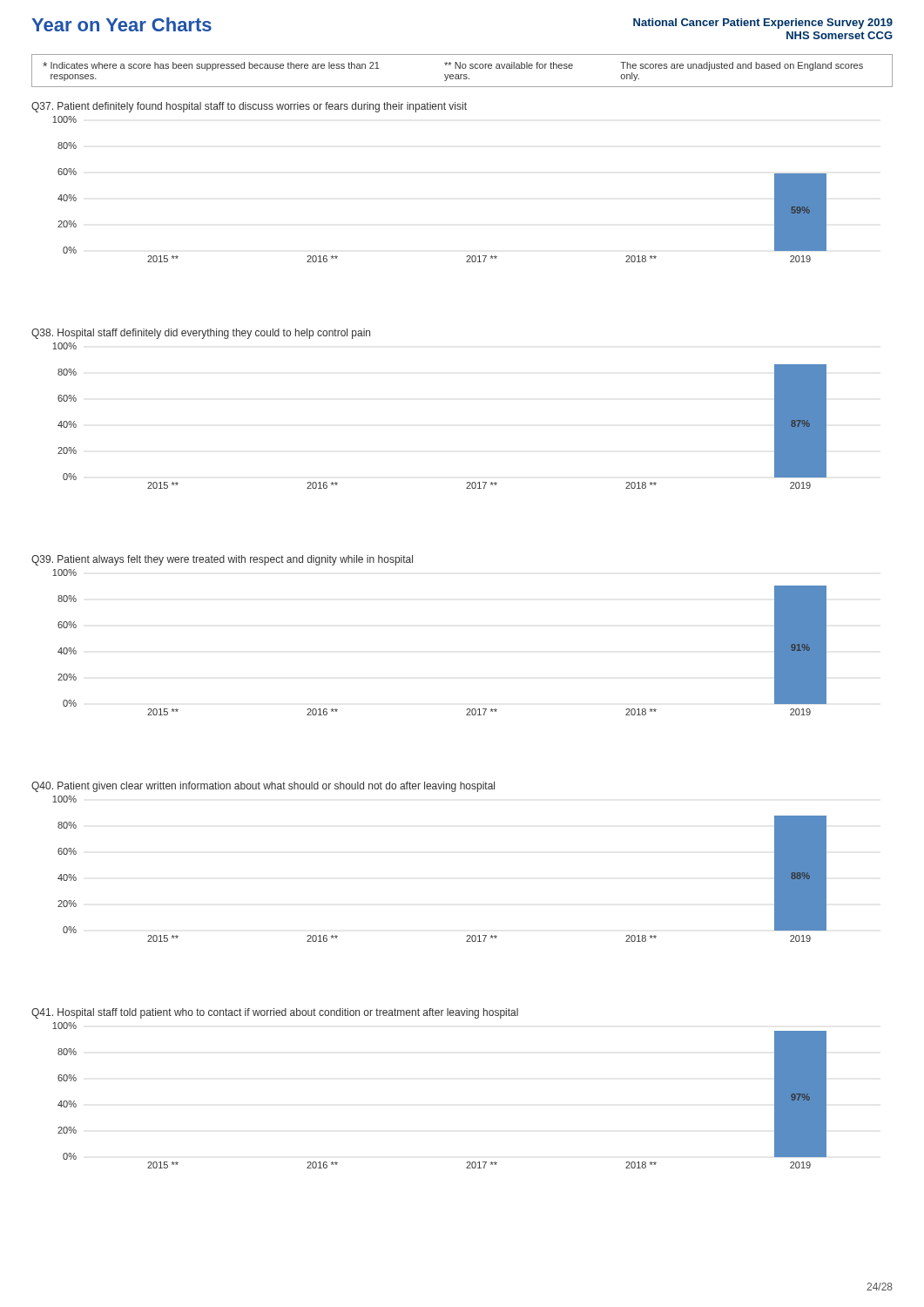Select the text starting "Year on Year Charts"

[122, 25]
